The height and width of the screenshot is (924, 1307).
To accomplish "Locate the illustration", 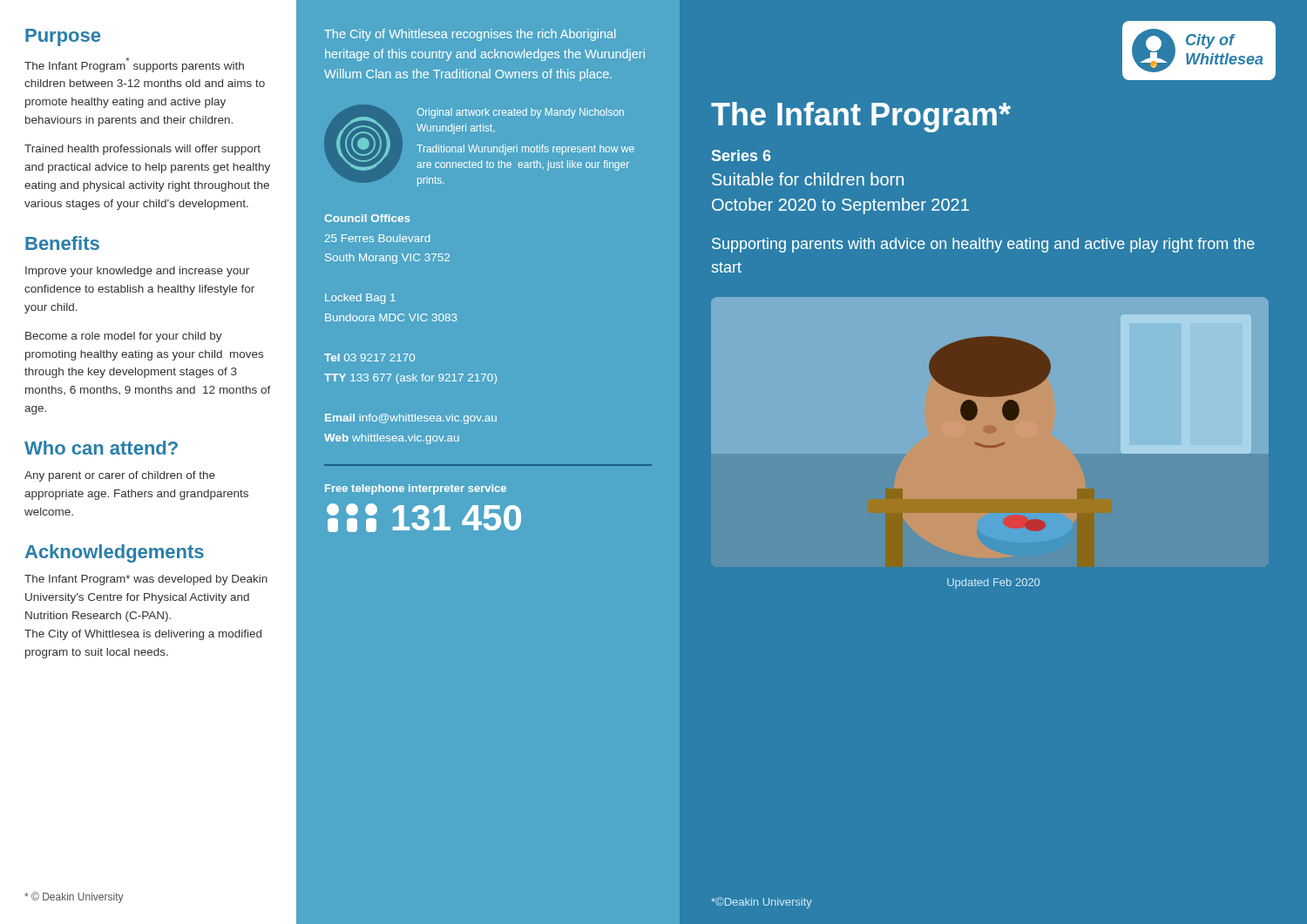I will [363, 143].
